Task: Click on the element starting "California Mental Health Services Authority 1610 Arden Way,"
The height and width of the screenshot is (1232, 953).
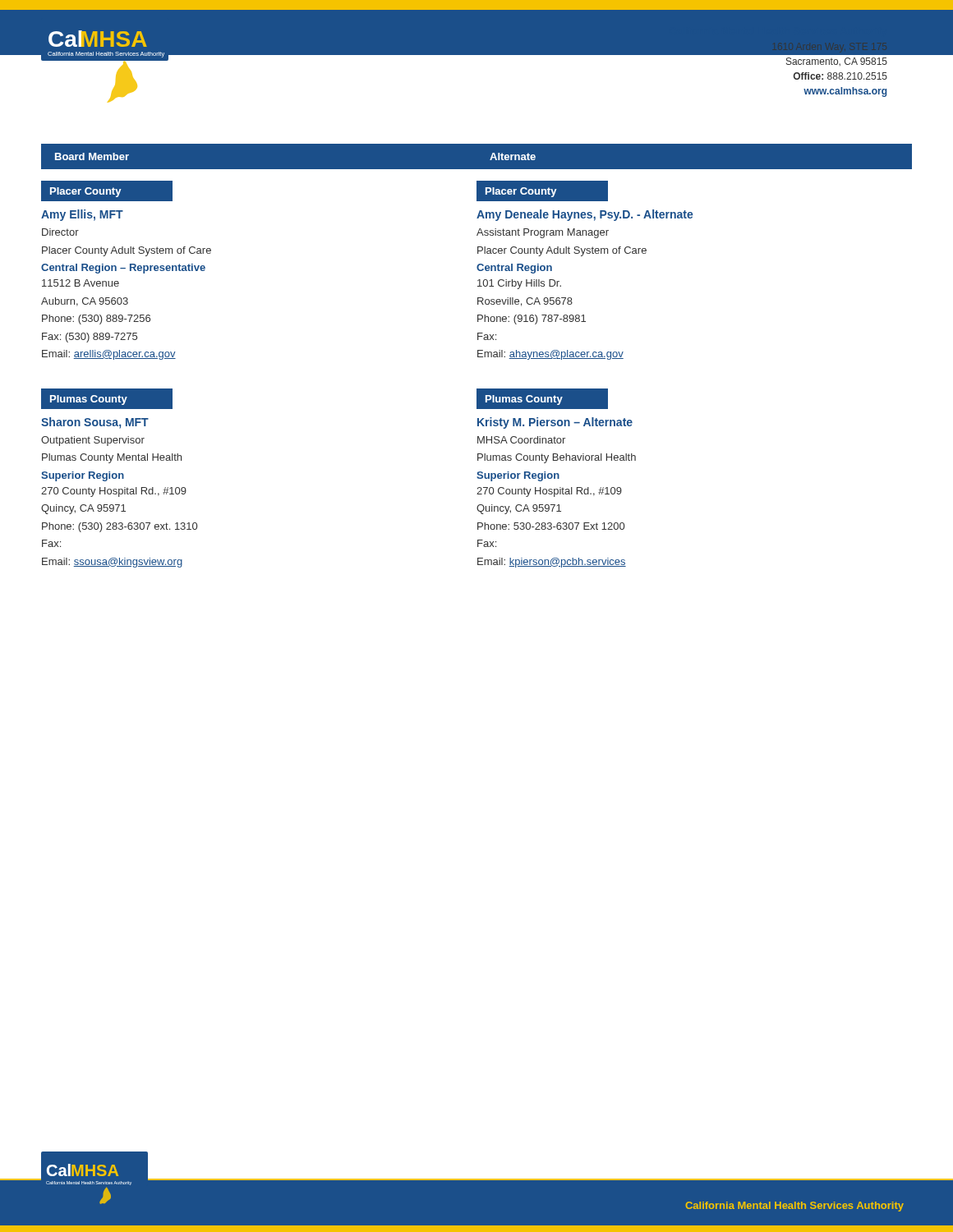Action: (x=778, y=61)
